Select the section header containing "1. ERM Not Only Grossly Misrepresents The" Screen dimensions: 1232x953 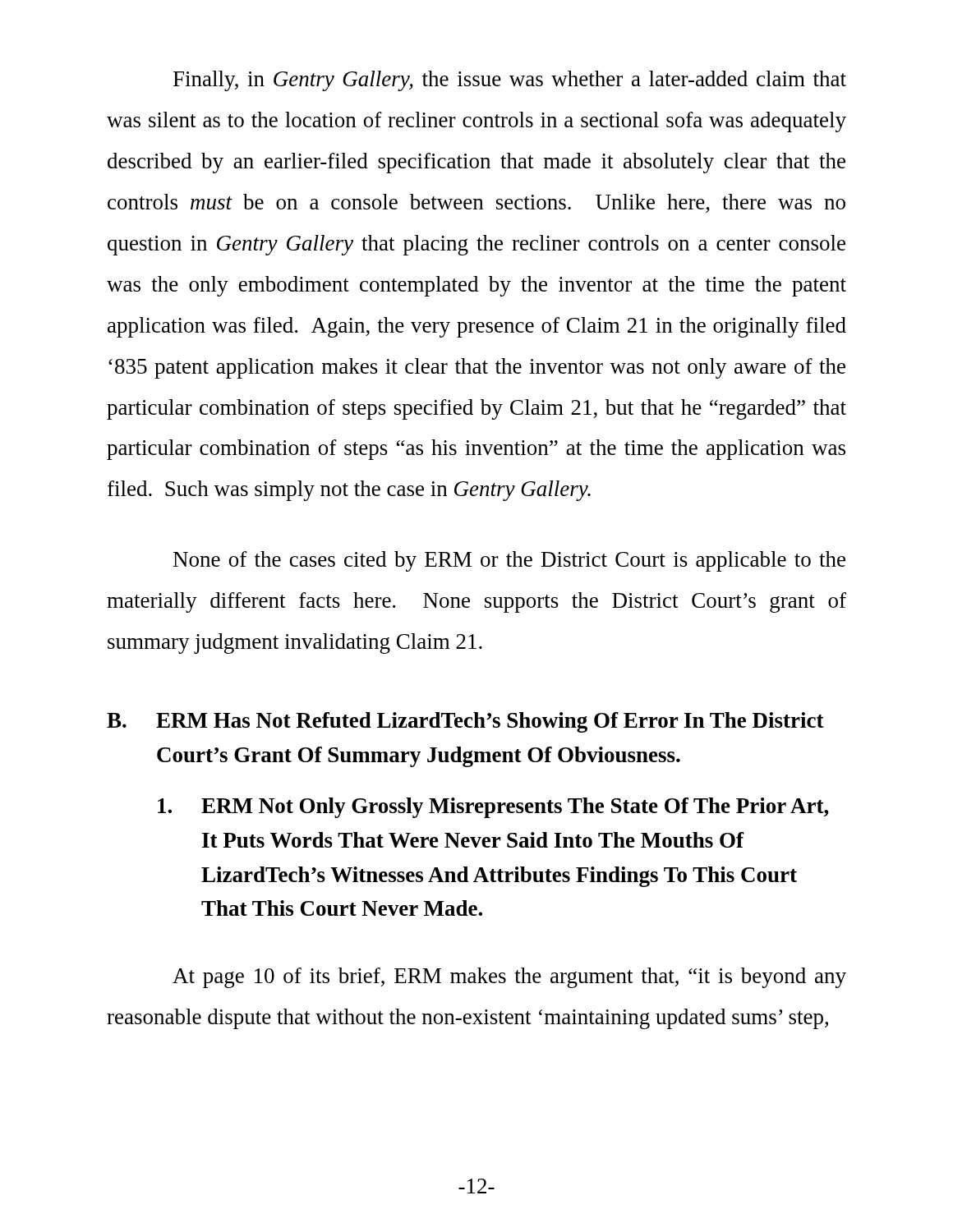[x=501, y=858]
